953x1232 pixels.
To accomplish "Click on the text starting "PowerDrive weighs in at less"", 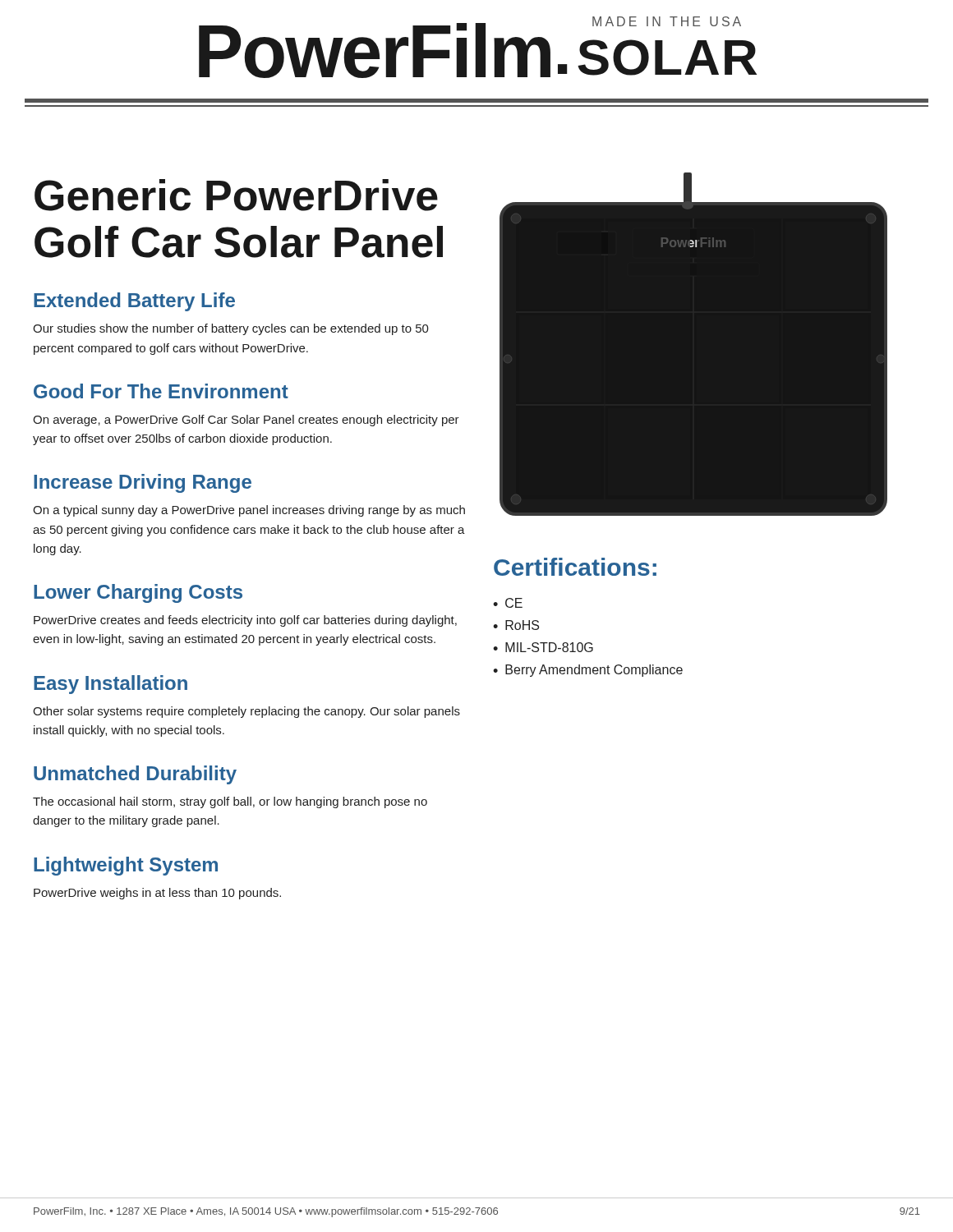I will tap(158, 892).
